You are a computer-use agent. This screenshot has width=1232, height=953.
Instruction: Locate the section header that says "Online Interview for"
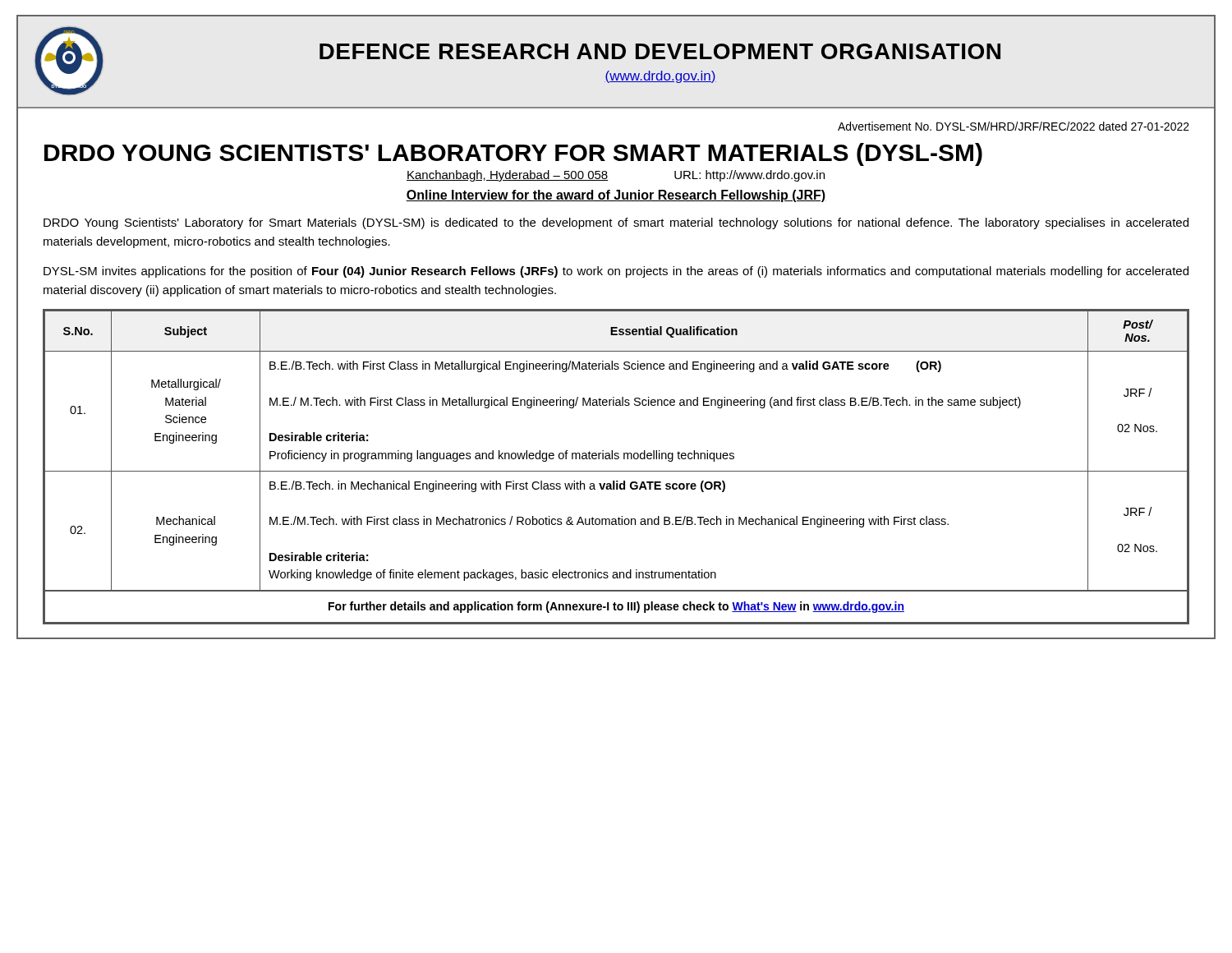point(616,195)
